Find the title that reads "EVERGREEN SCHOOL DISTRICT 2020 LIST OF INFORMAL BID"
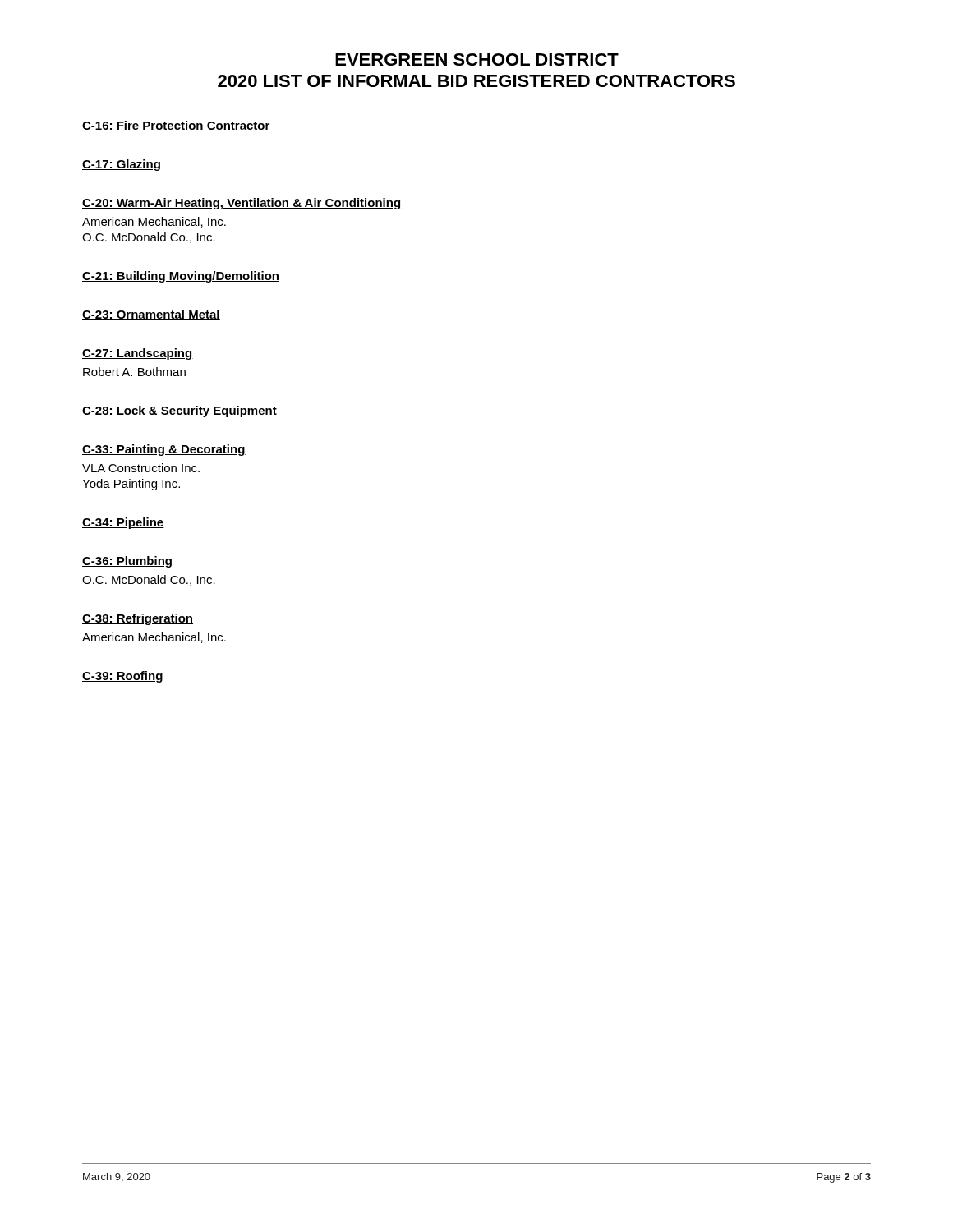Image resolution: width=953 pixels, height=1232 pixels. coord(476,71)
